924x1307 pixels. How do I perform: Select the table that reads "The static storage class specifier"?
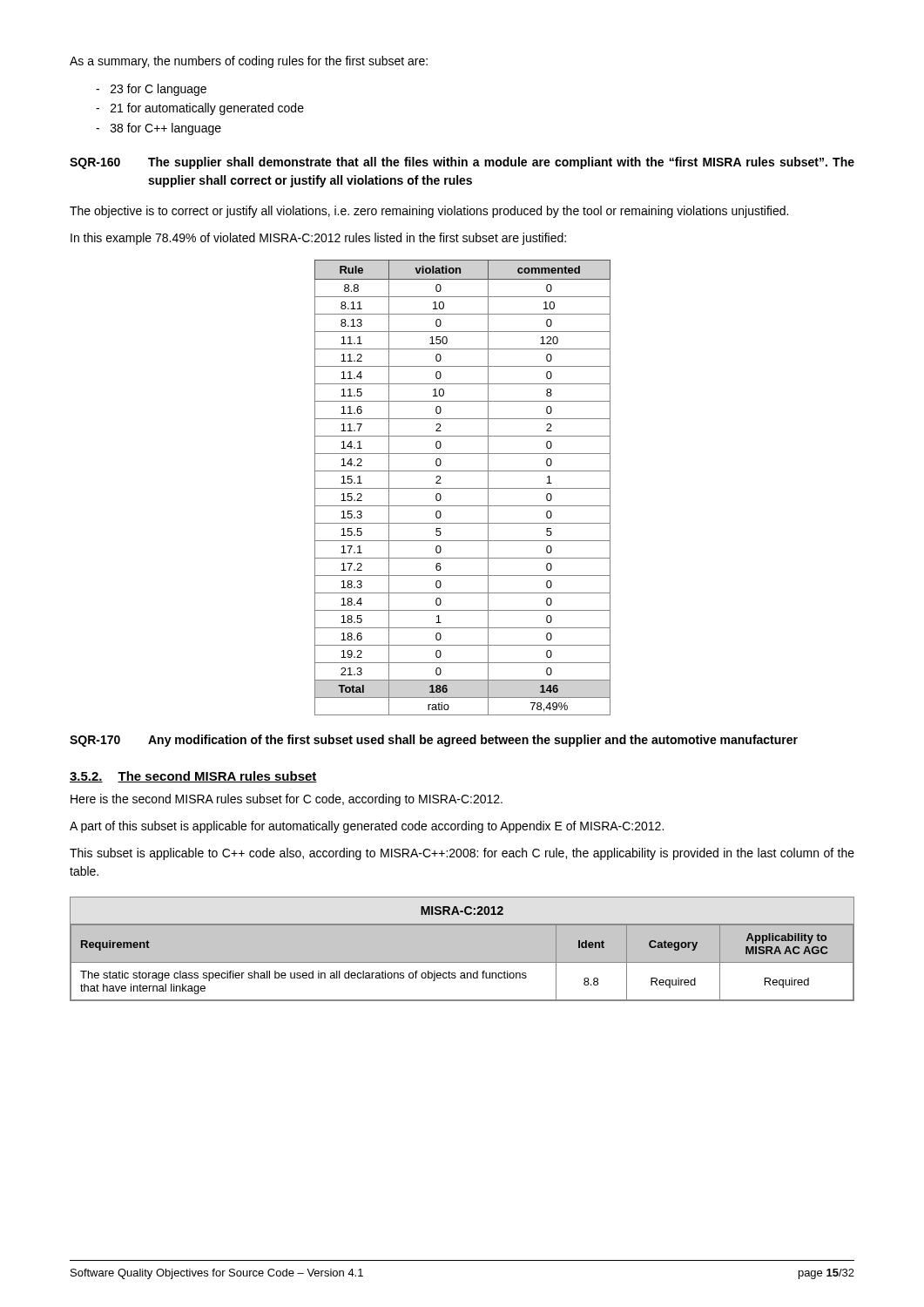coord(462,949)
